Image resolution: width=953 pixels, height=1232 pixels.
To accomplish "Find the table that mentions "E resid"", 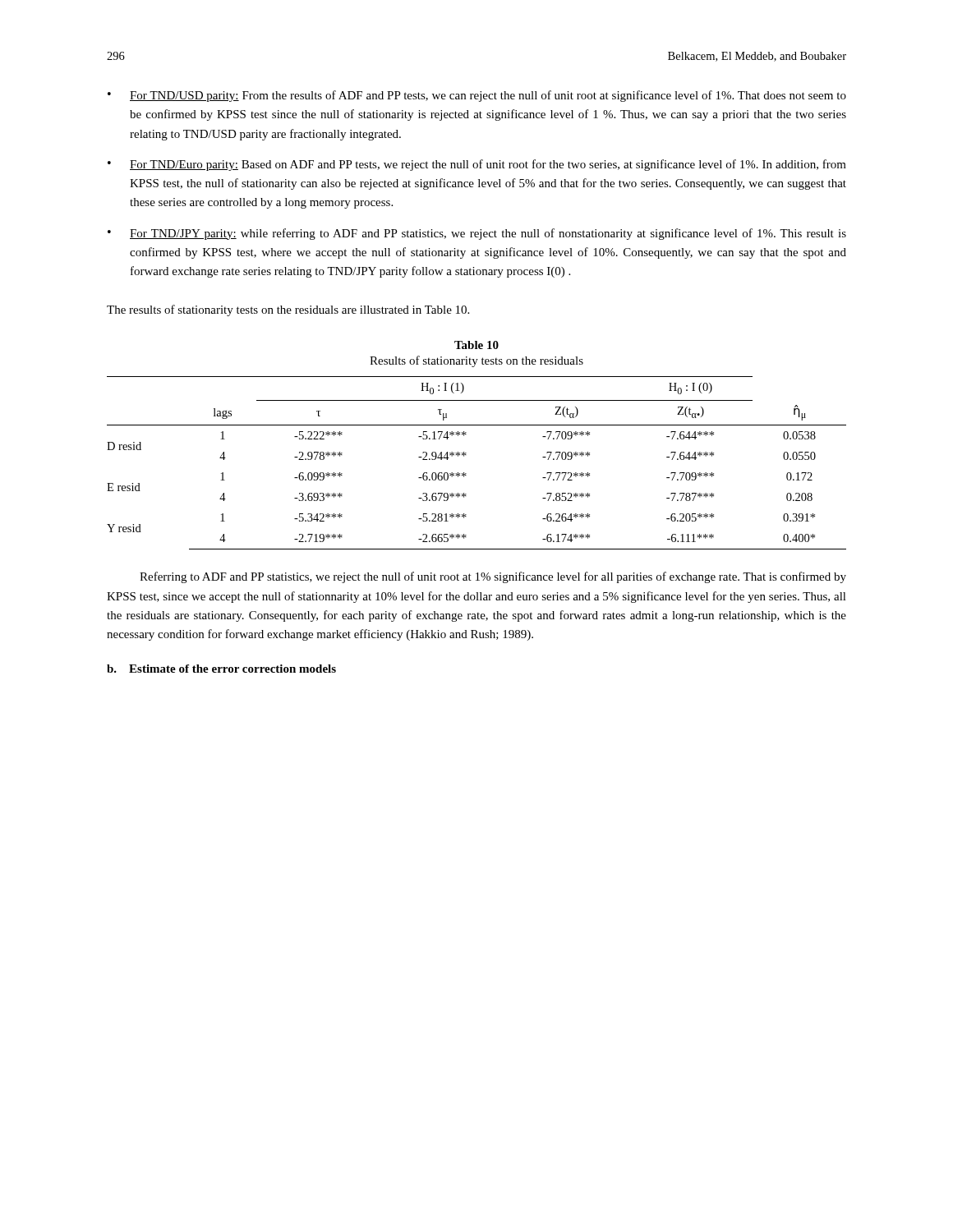I will 476,463.
